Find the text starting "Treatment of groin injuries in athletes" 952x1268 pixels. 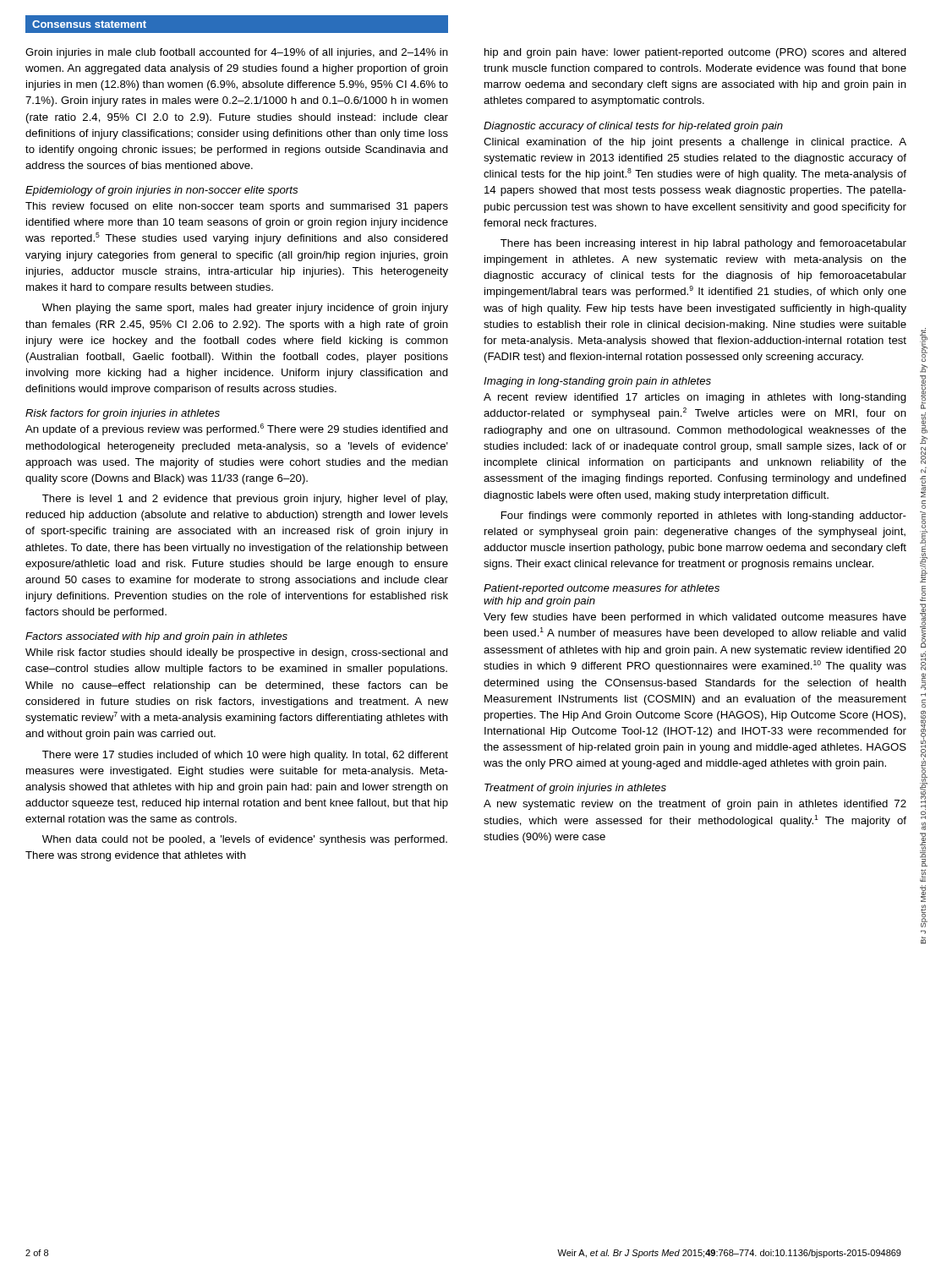coord(575,788)
